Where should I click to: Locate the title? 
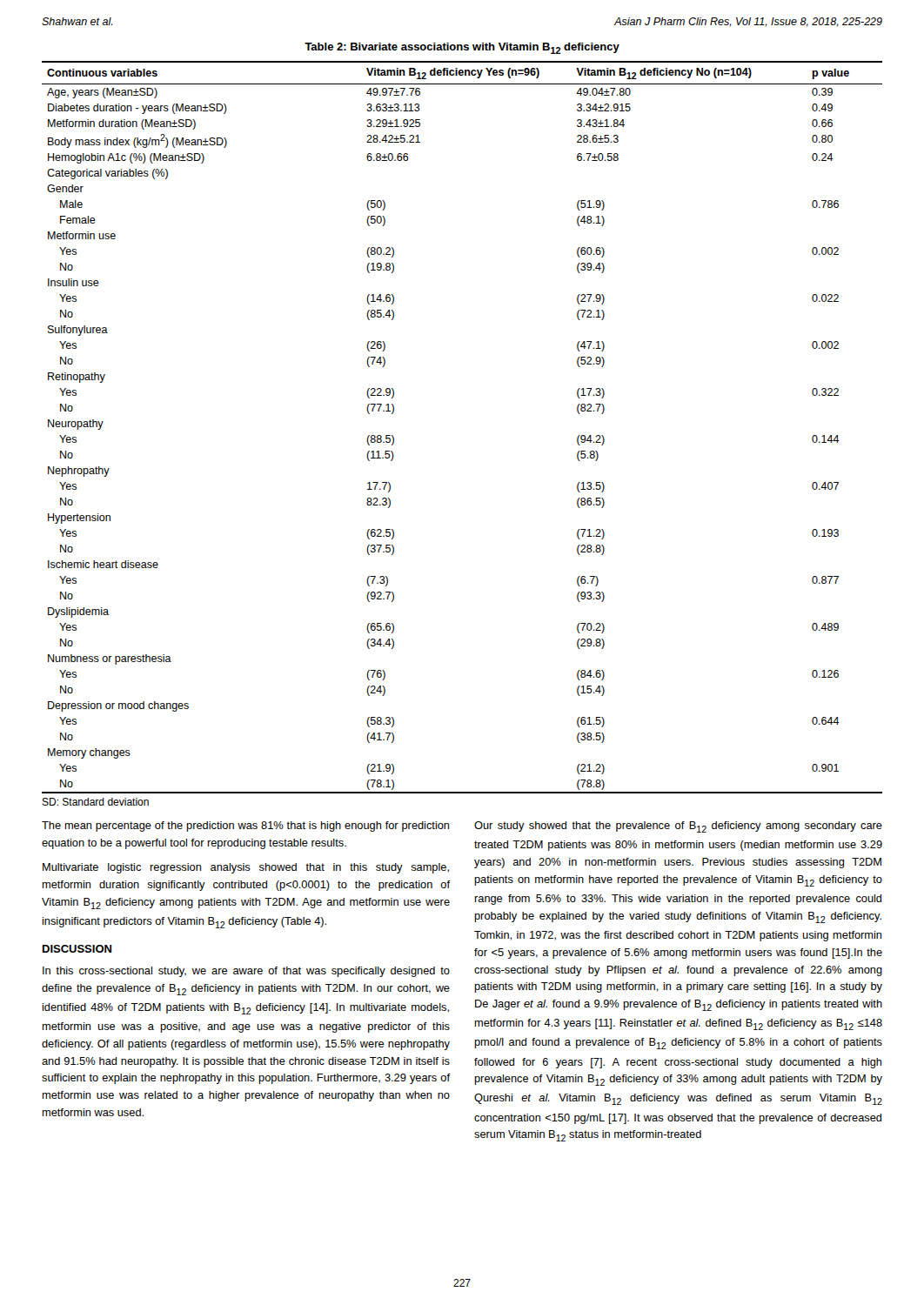tap(462, 48)
